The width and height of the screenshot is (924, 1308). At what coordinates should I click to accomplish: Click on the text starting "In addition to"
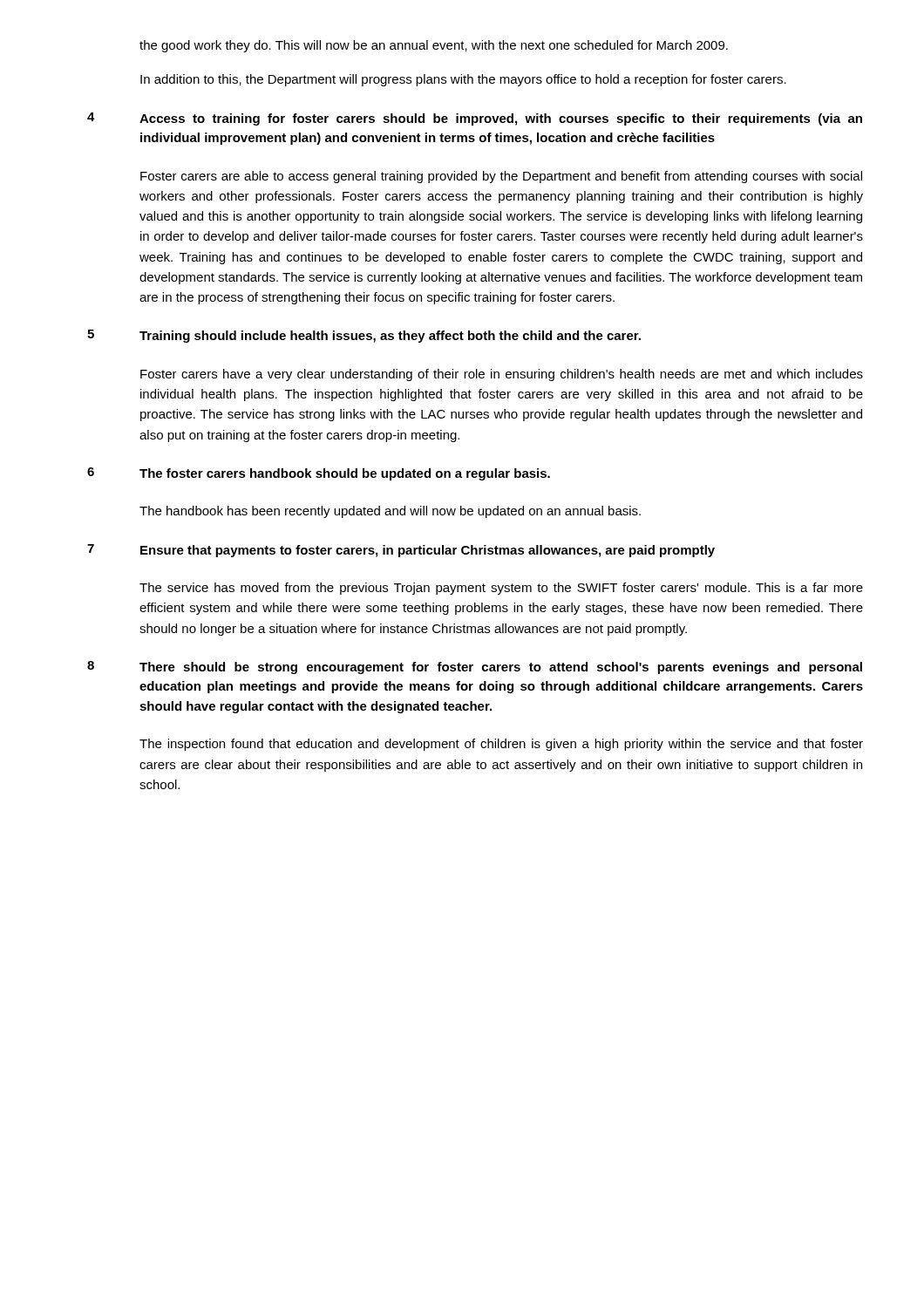463,79
